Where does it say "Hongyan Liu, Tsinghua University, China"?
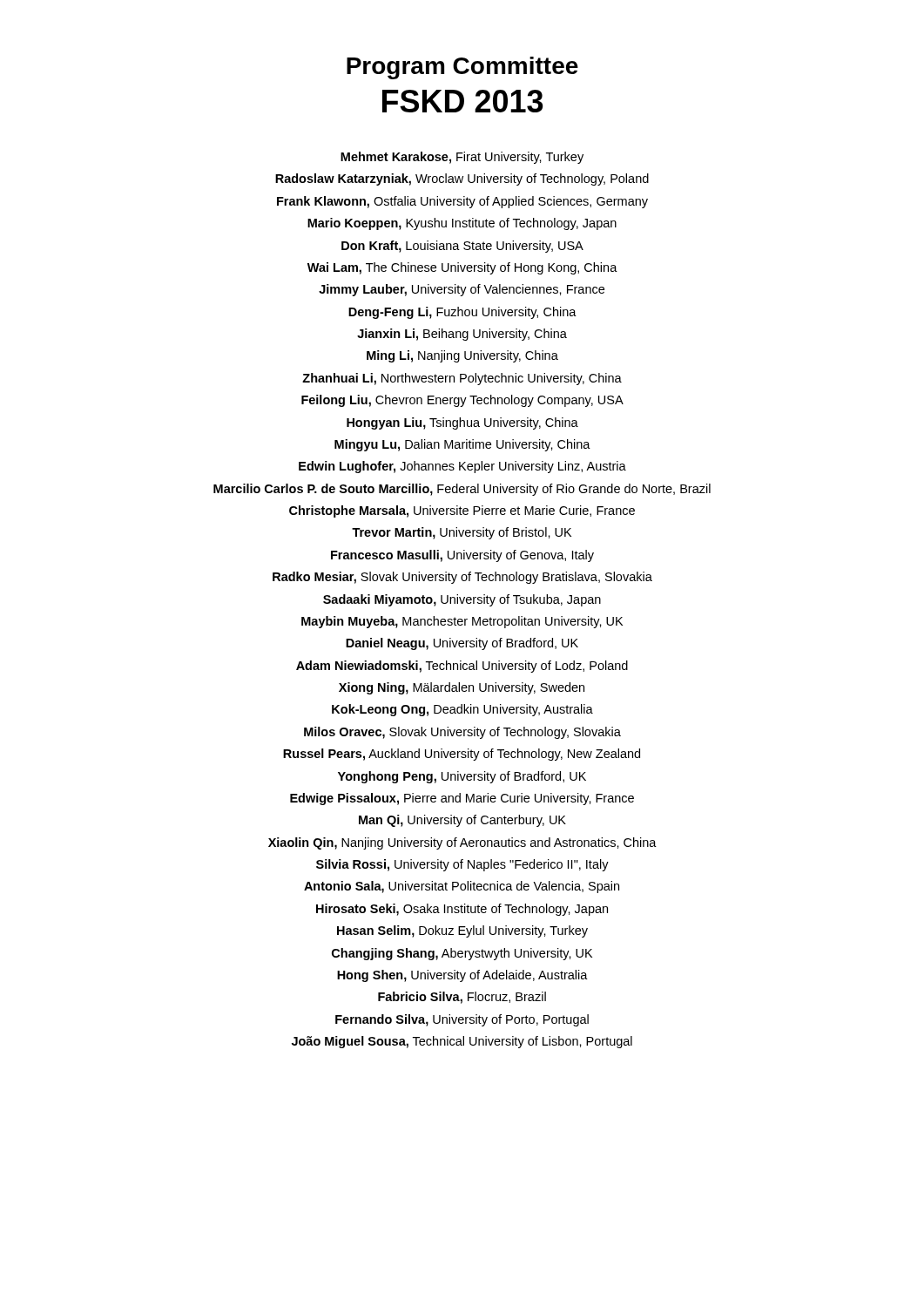This screenshot has height=1307, width=924. 462,423
